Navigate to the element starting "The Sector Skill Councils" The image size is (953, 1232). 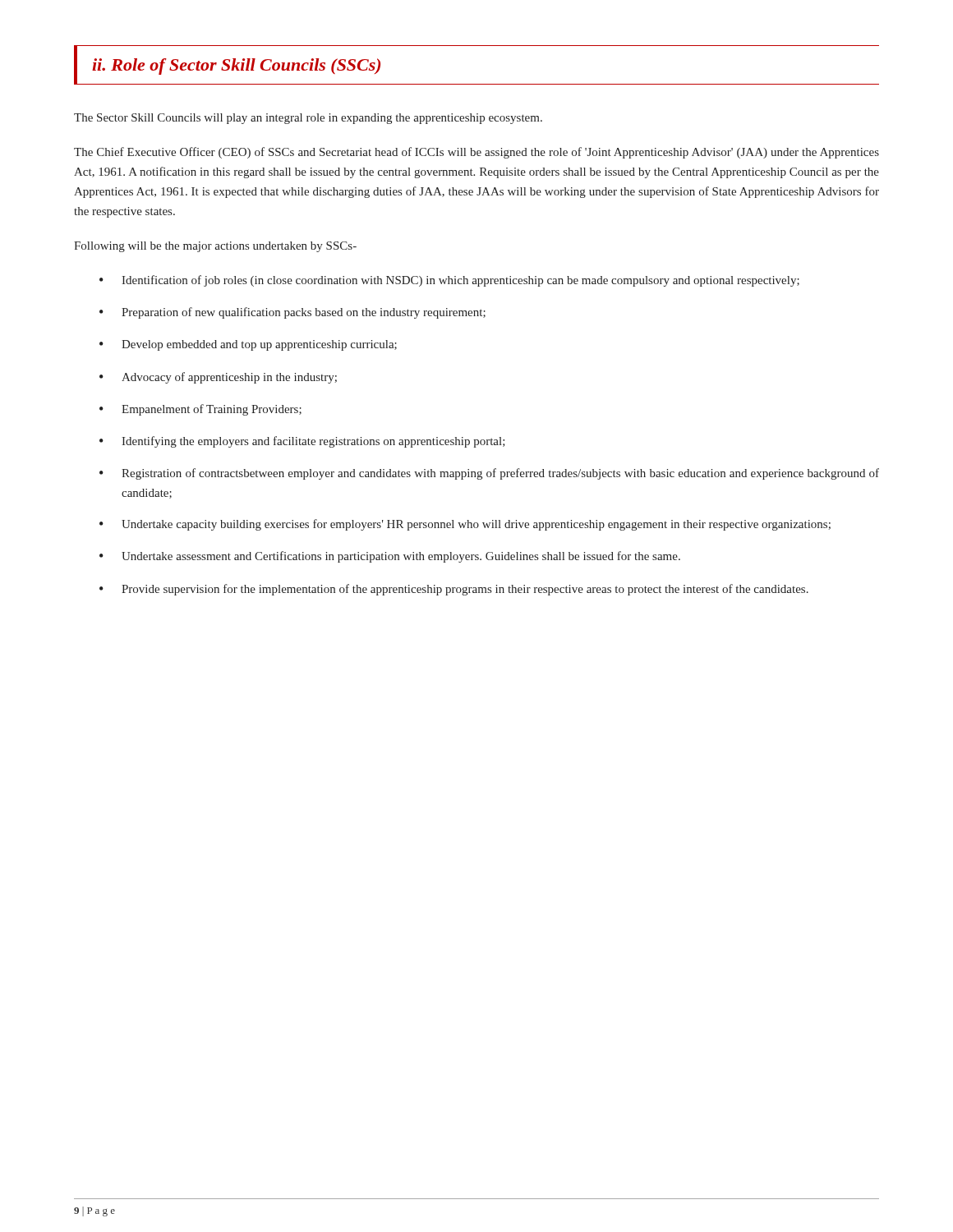(x=308, y=117)
